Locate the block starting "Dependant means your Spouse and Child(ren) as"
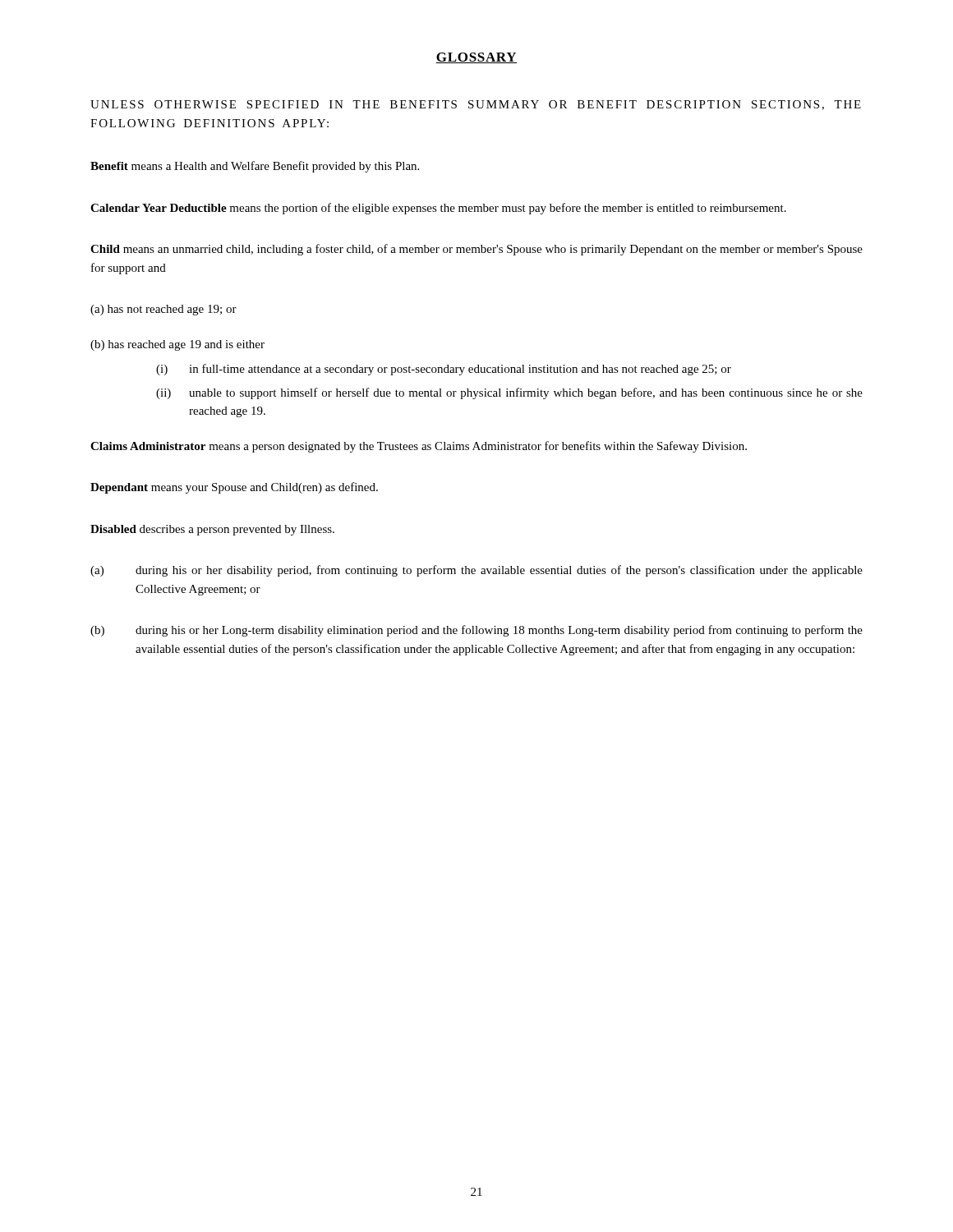 234,488
